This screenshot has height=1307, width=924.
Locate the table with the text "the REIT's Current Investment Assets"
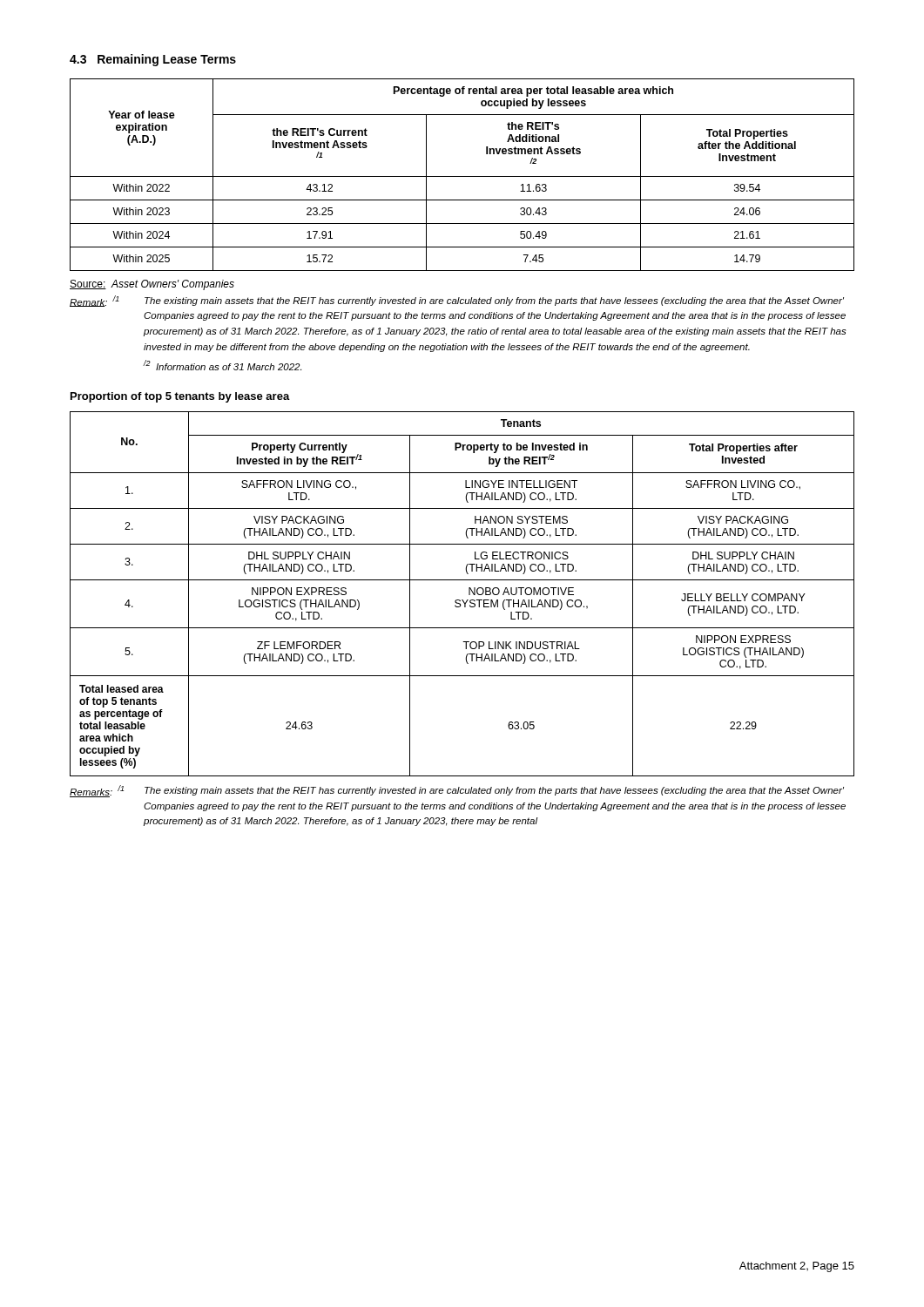tap(462, 175)
